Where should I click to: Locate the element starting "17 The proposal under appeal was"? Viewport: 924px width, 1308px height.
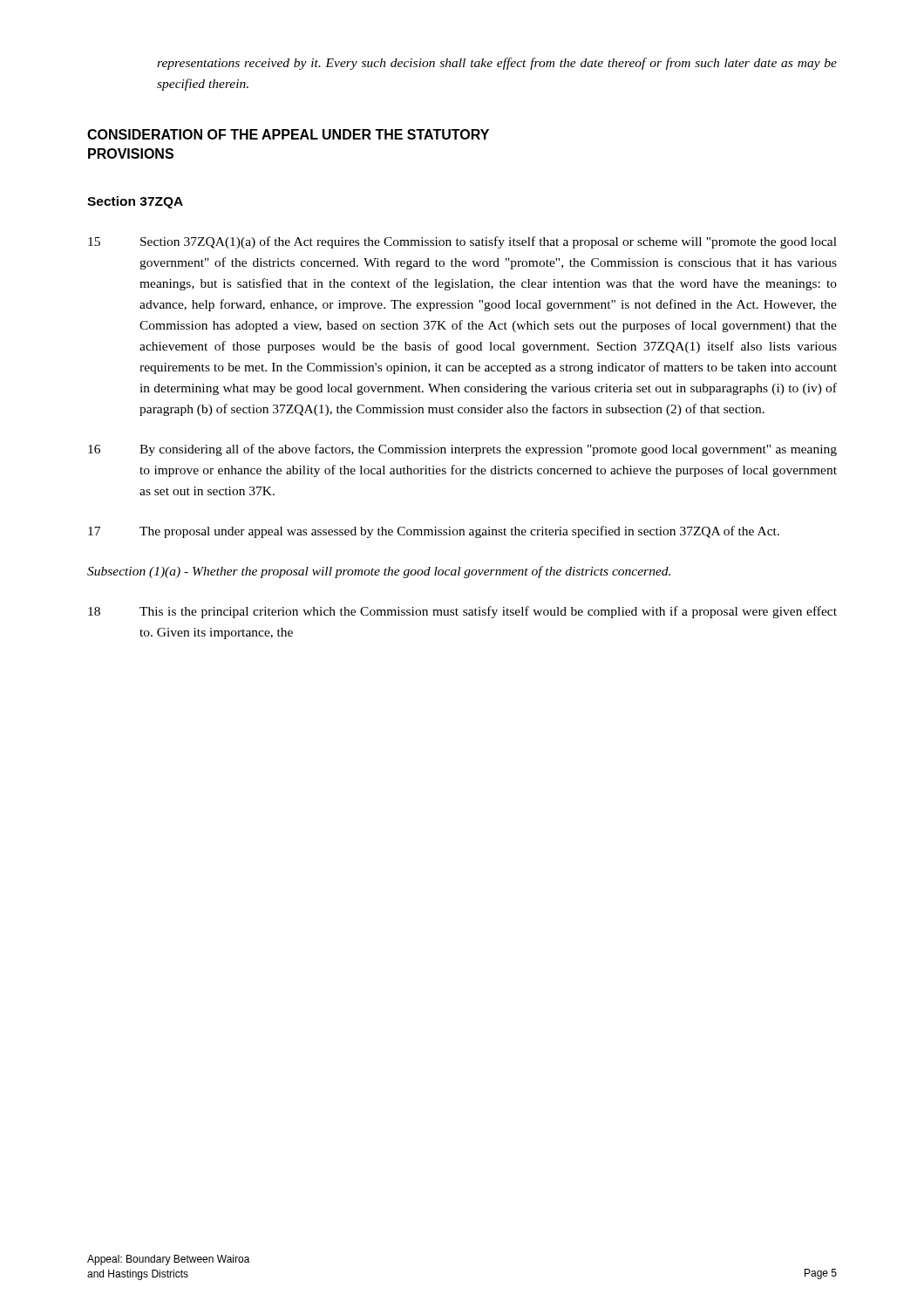pos(462,531)
